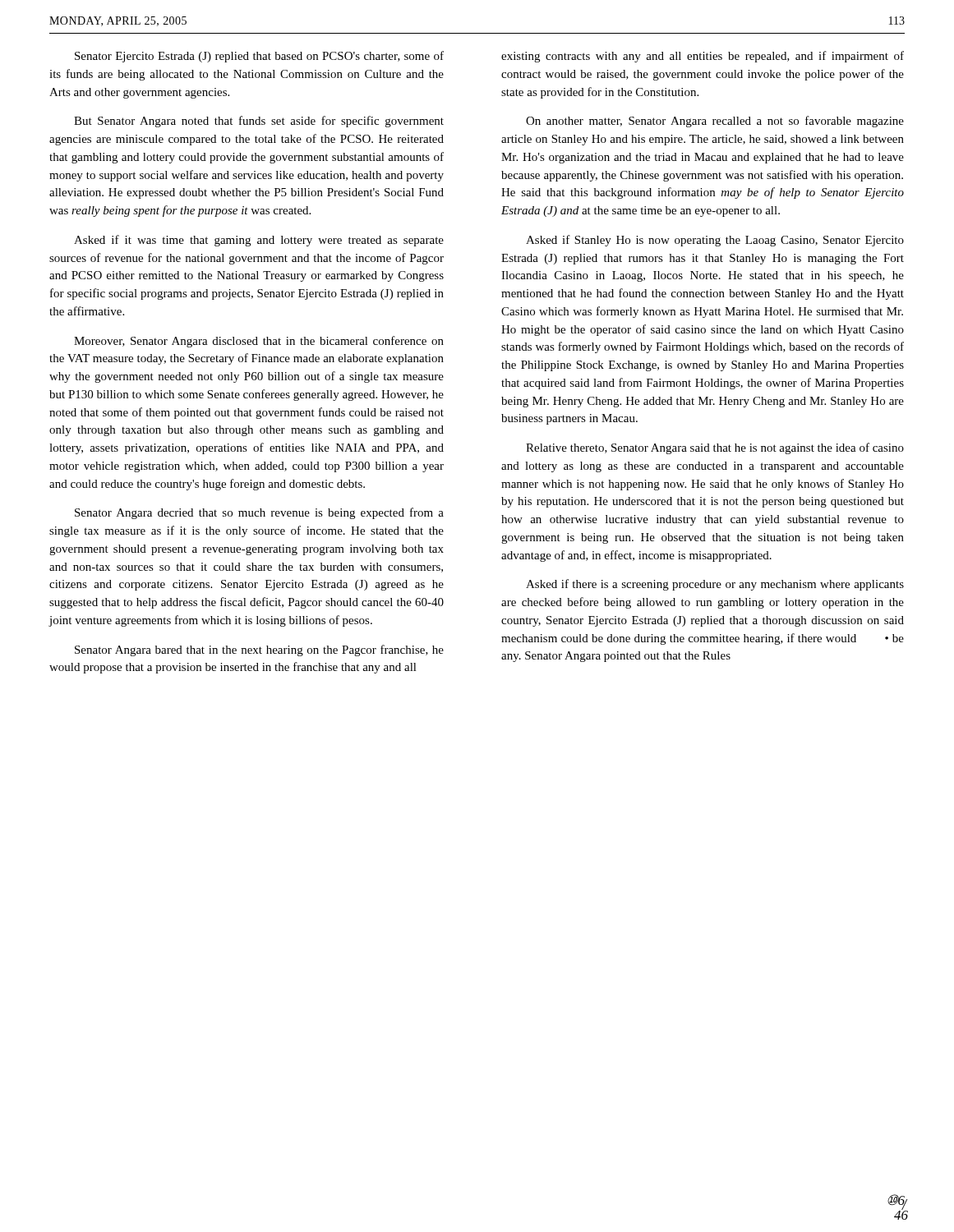
Task: Navigate to the block starting "existing contracts with any and all entities"
Action: (x=703, y=356)
